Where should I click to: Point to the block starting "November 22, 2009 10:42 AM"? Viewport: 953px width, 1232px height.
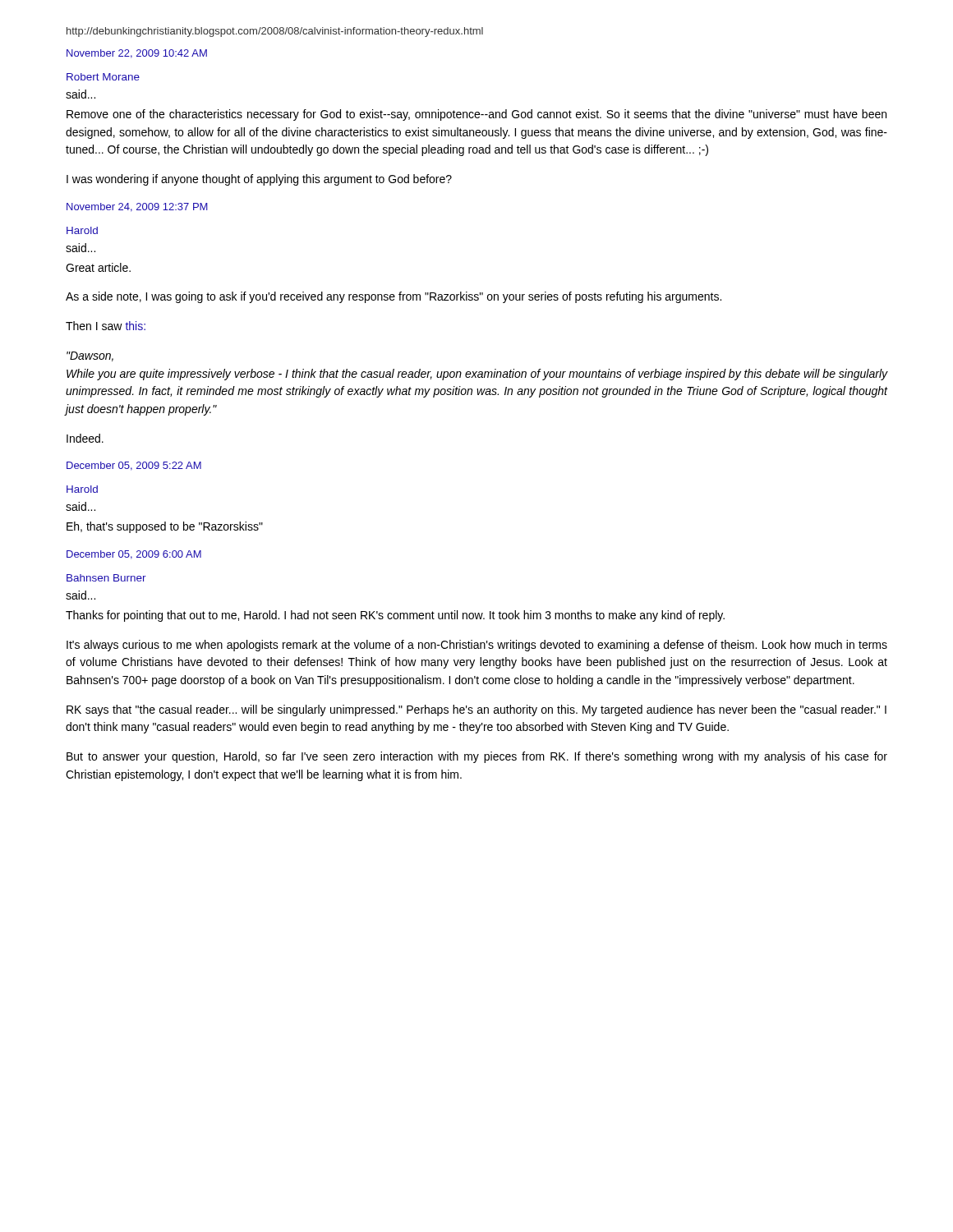coord(137,54)
